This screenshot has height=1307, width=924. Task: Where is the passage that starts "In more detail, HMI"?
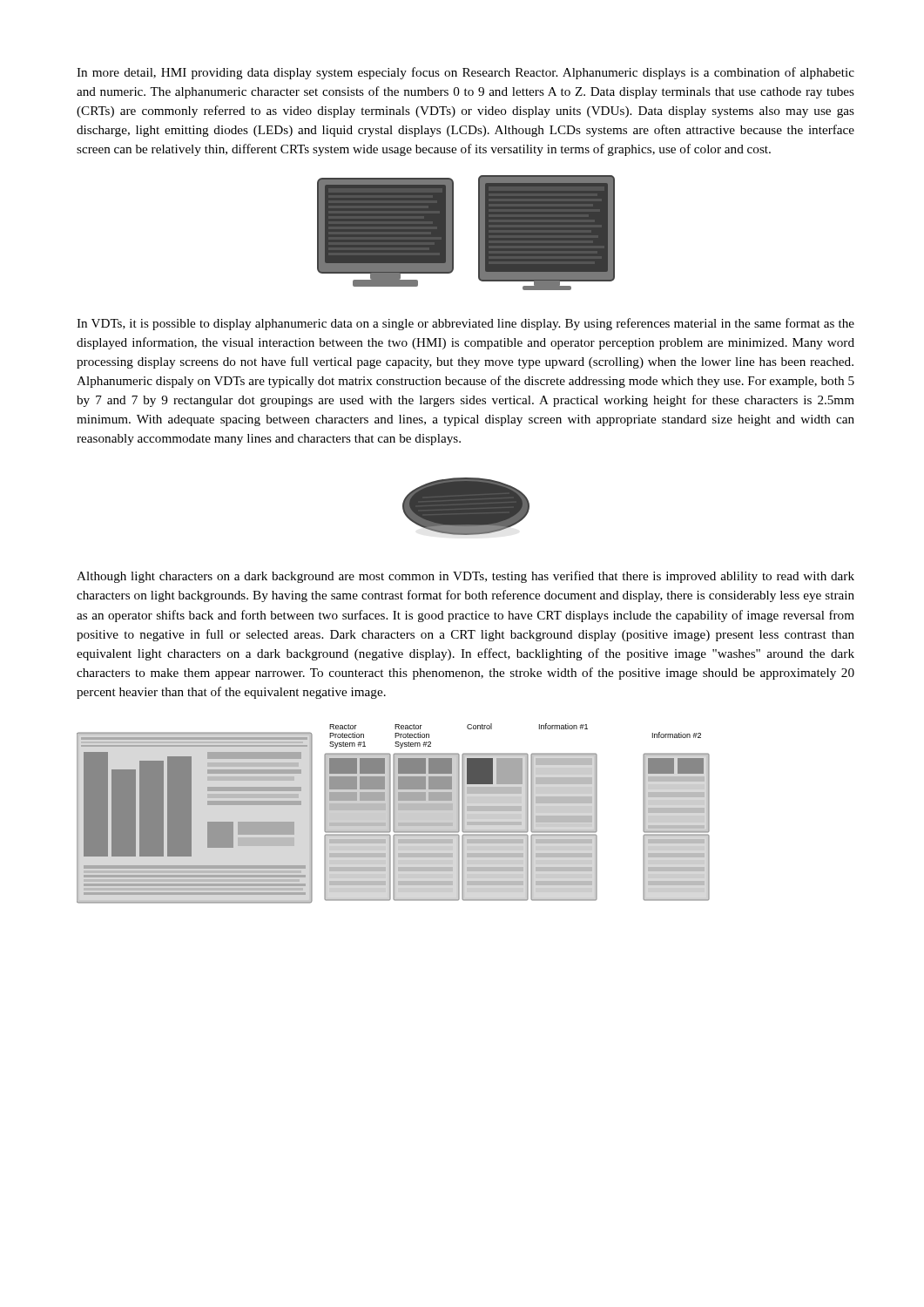(x=465, y=110)
